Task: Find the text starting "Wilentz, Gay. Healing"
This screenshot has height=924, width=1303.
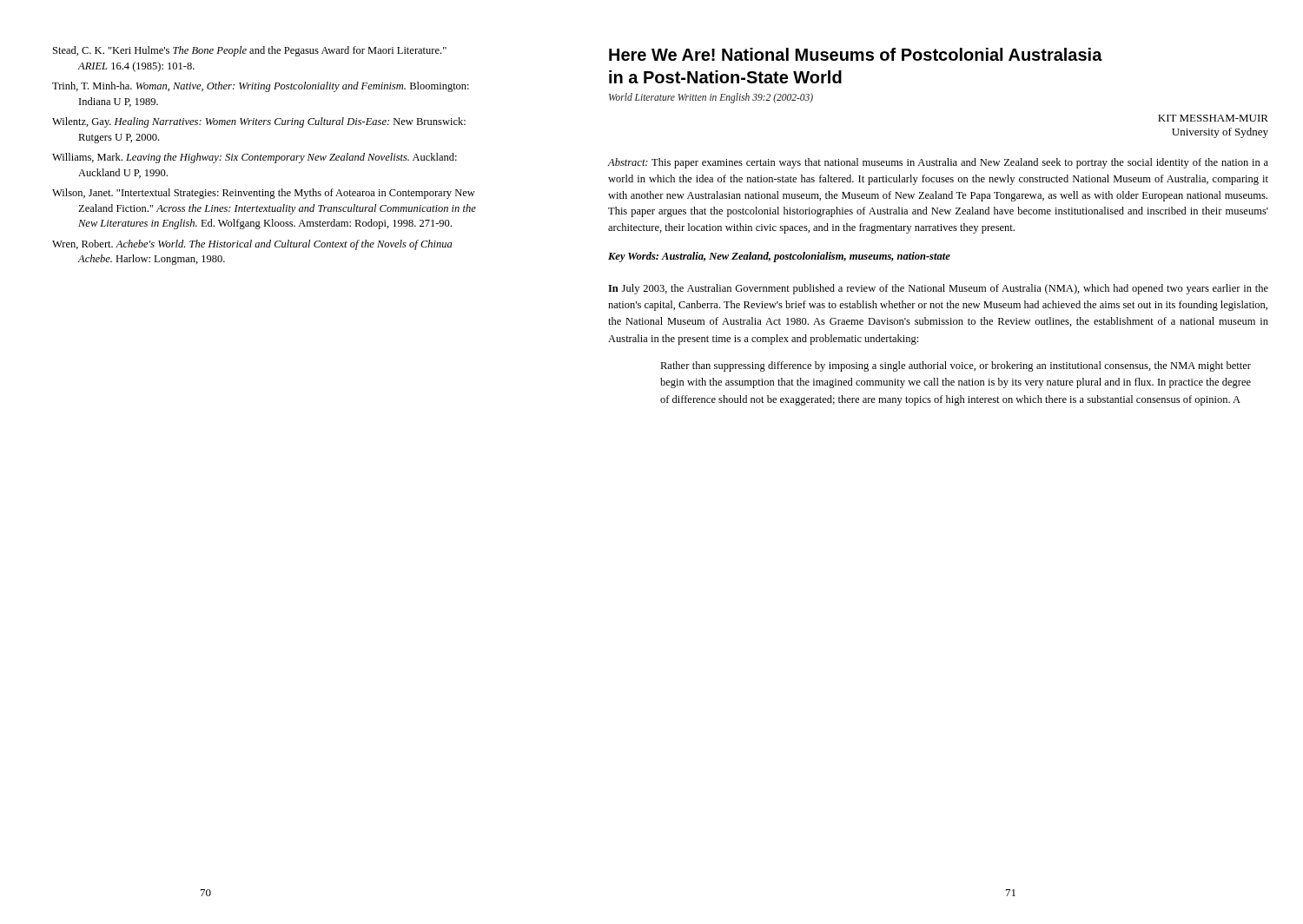Action: tap(259, 129)
